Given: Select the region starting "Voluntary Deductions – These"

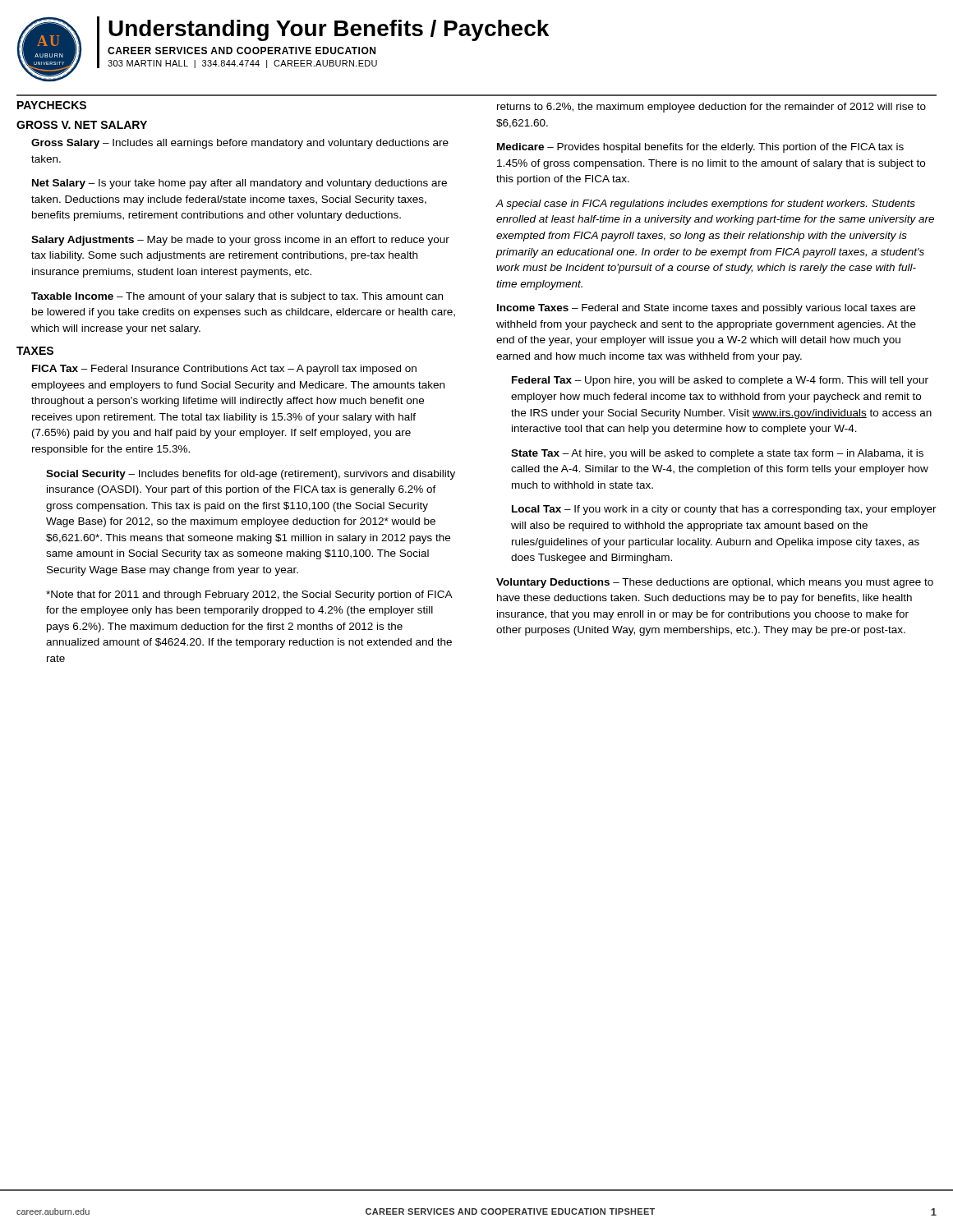Looking at the screenshot, I should click(715, 606).
